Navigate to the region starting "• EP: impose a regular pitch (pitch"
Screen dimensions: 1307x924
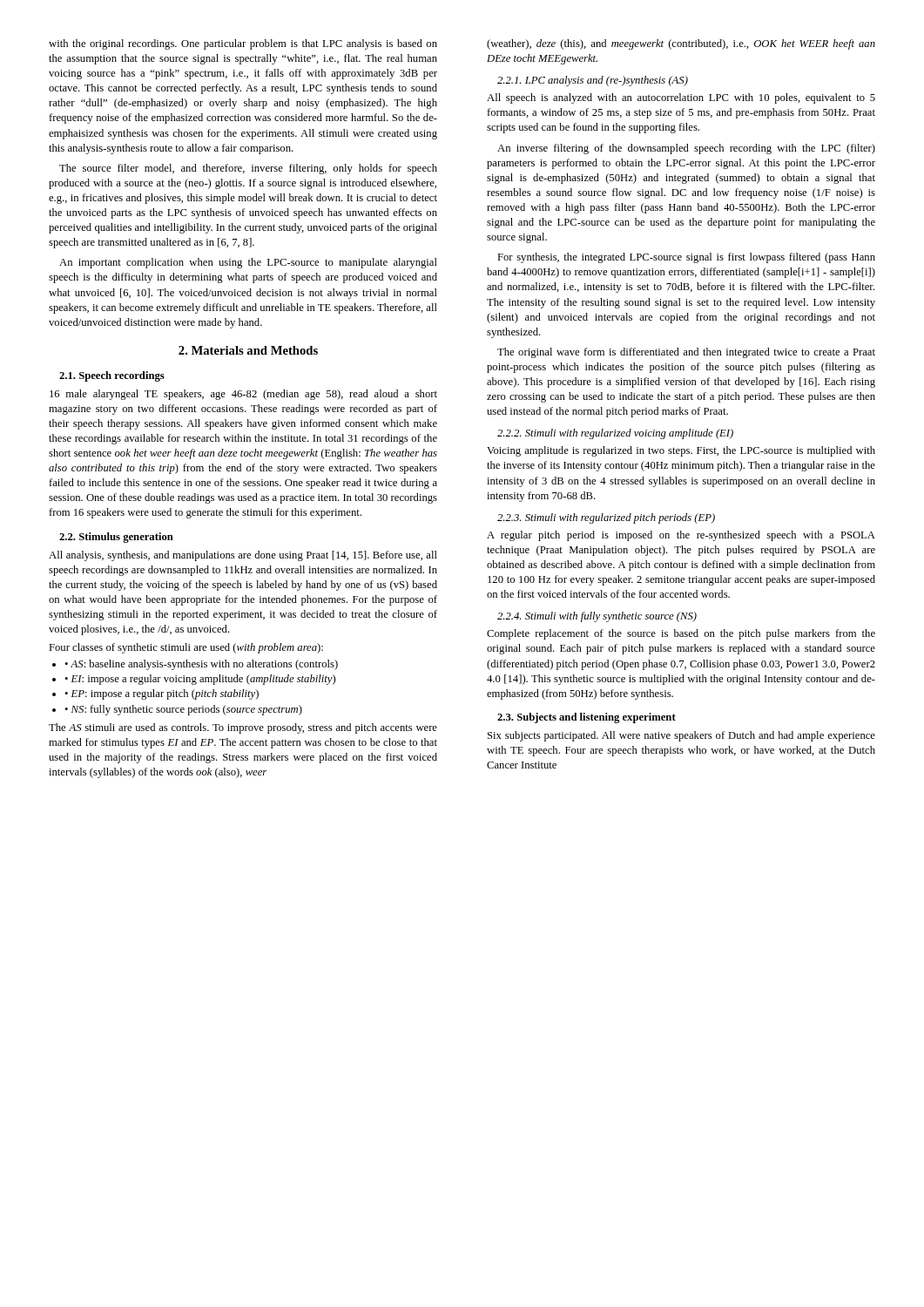pos(162,694)
